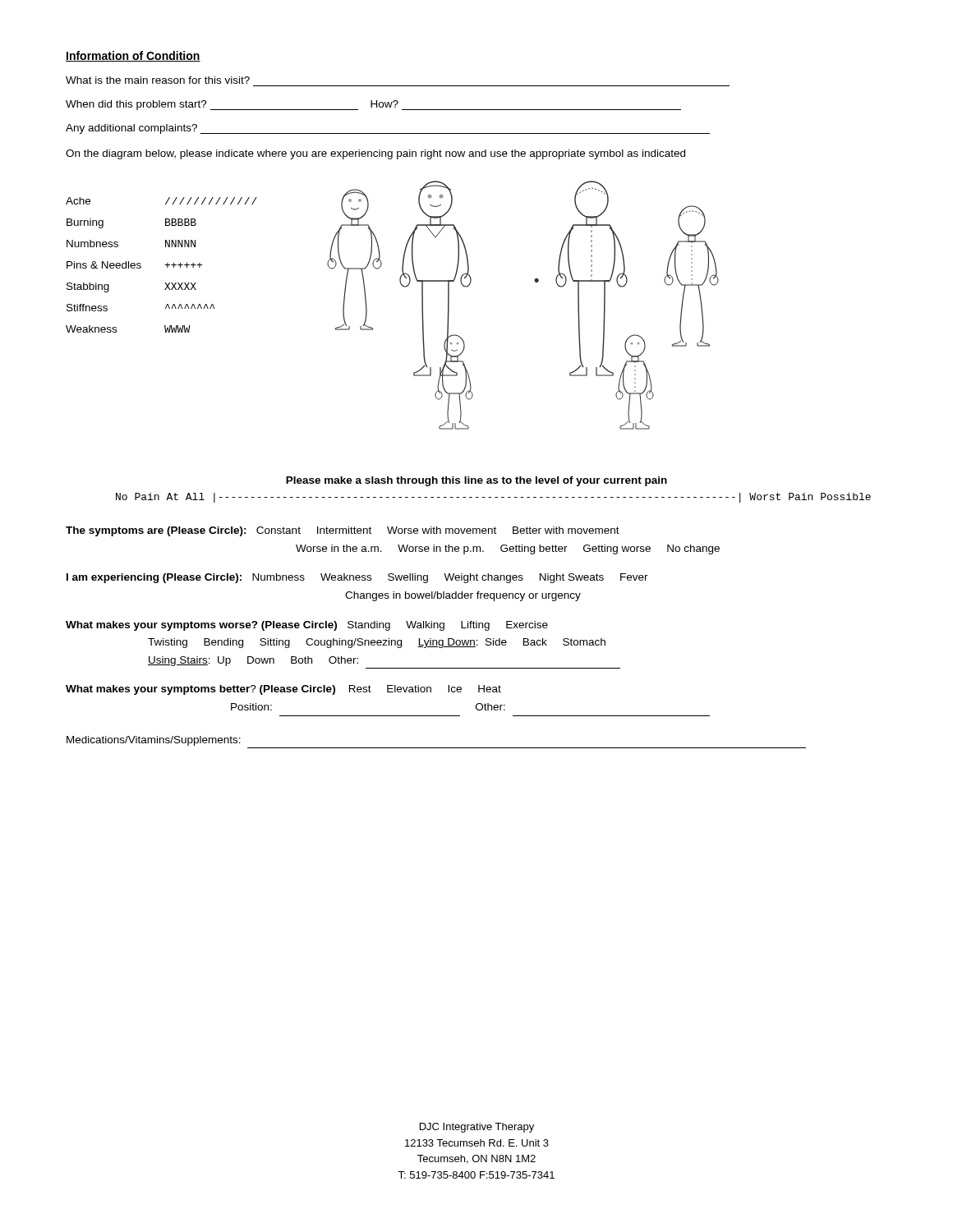Select the passage starting "On the diagram below,"
Screen dimensions: 1232x953
(x=376, y=153)
